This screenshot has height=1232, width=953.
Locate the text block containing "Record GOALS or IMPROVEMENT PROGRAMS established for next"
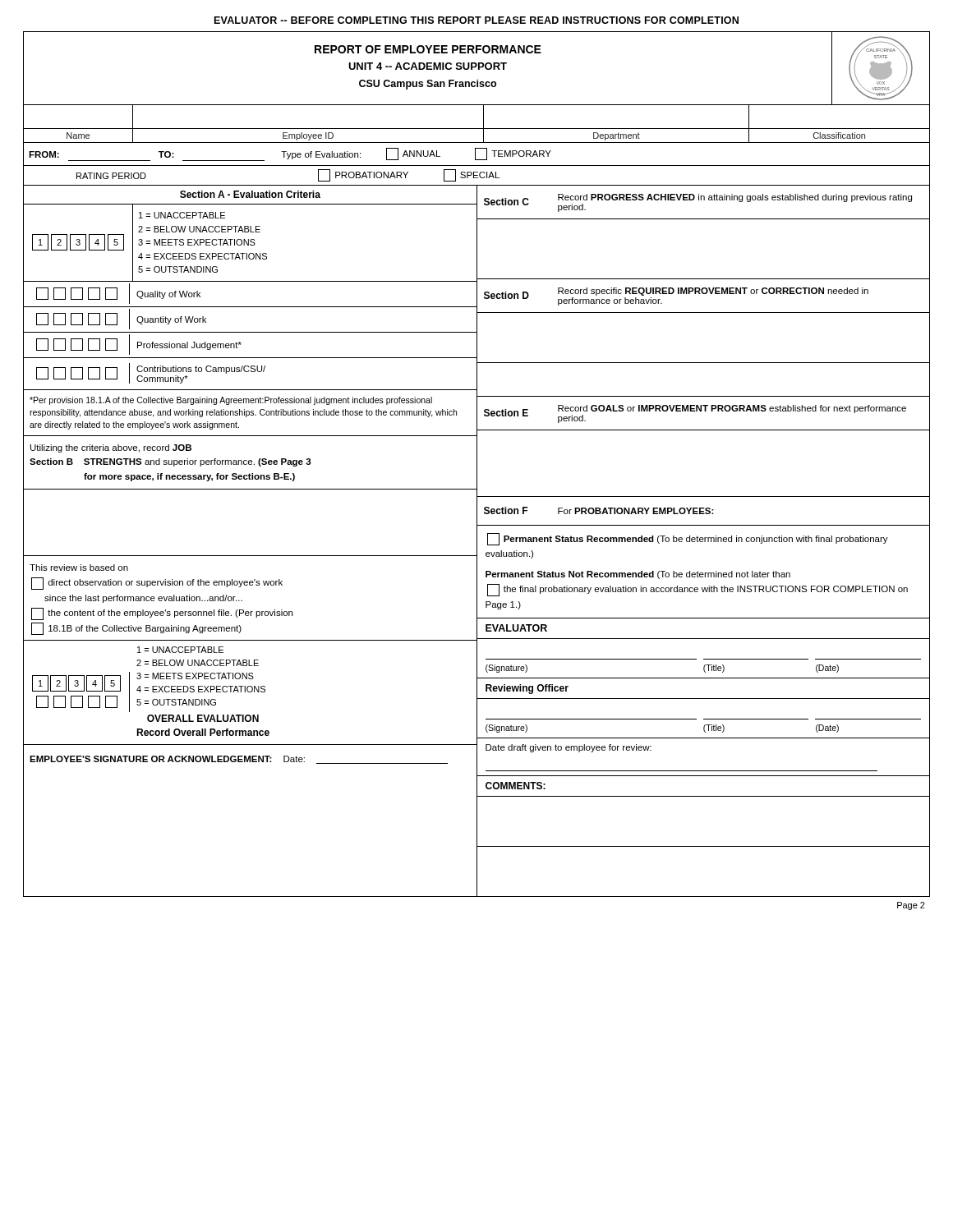(x=732, y=413)
